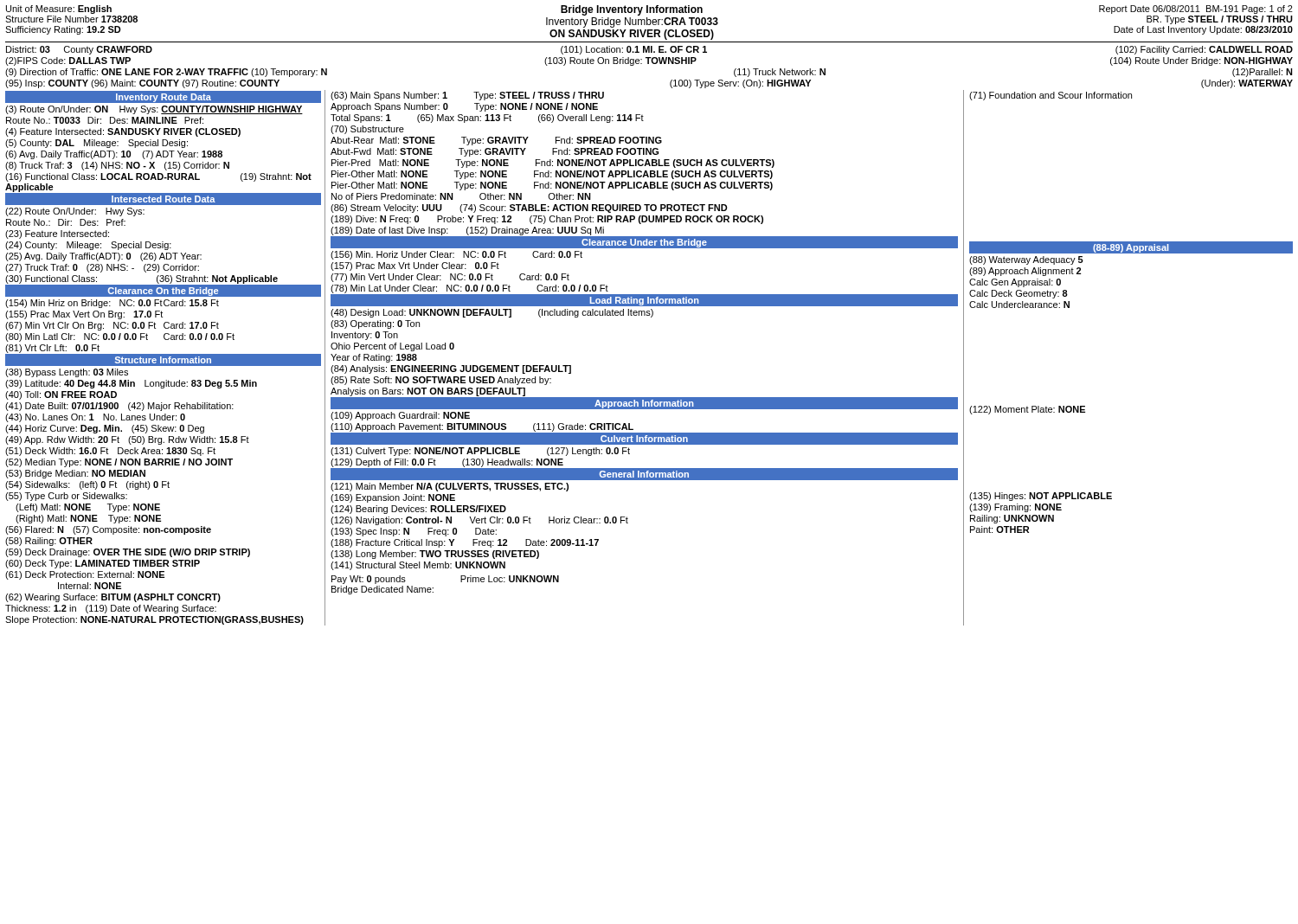Point to the text starting "(25) Avg. Daily Traffic(ADT):"

[x=104, y=256]
